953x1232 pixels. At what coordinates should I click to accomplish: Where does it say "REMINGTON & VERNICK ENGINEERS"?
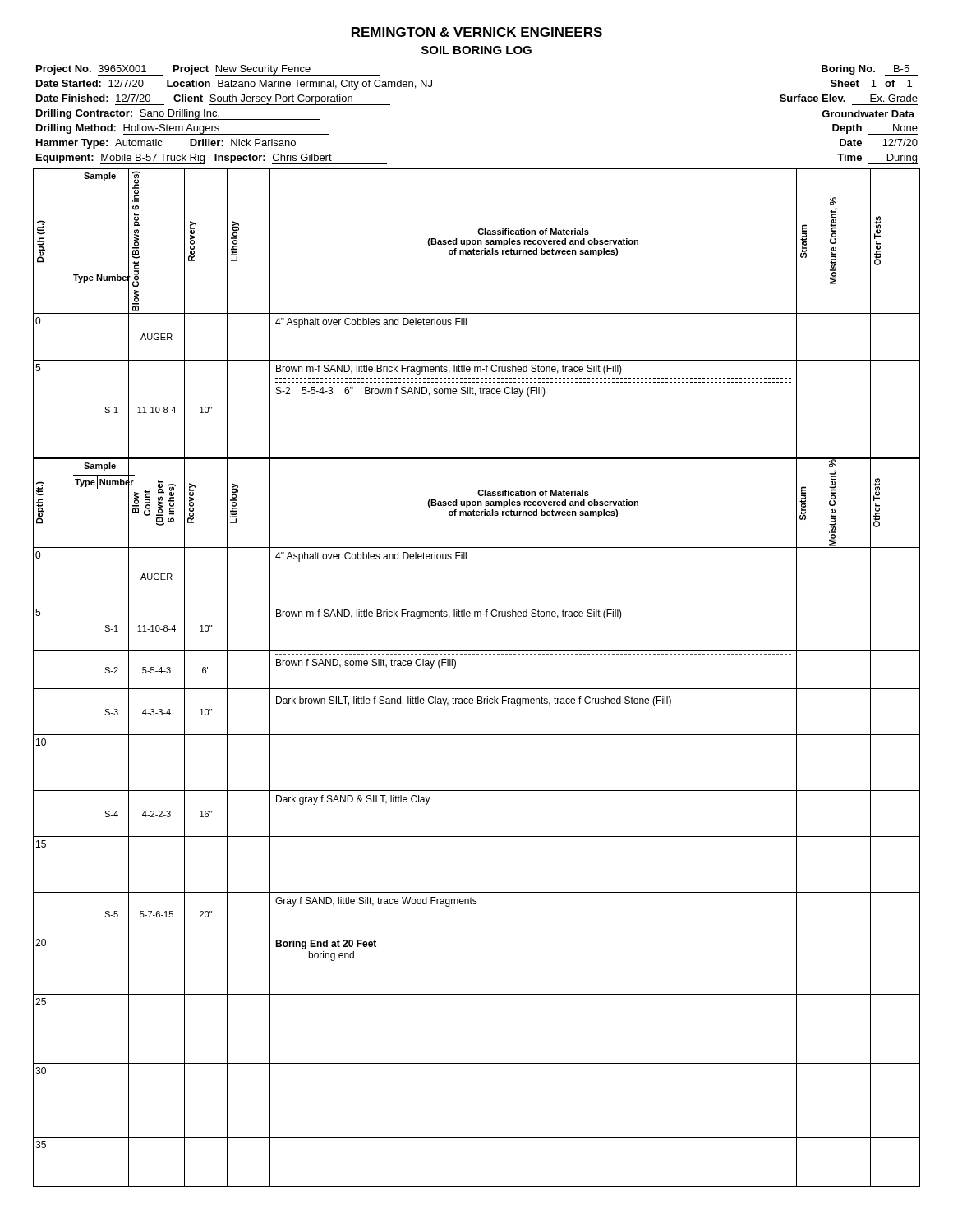[476, 32]
